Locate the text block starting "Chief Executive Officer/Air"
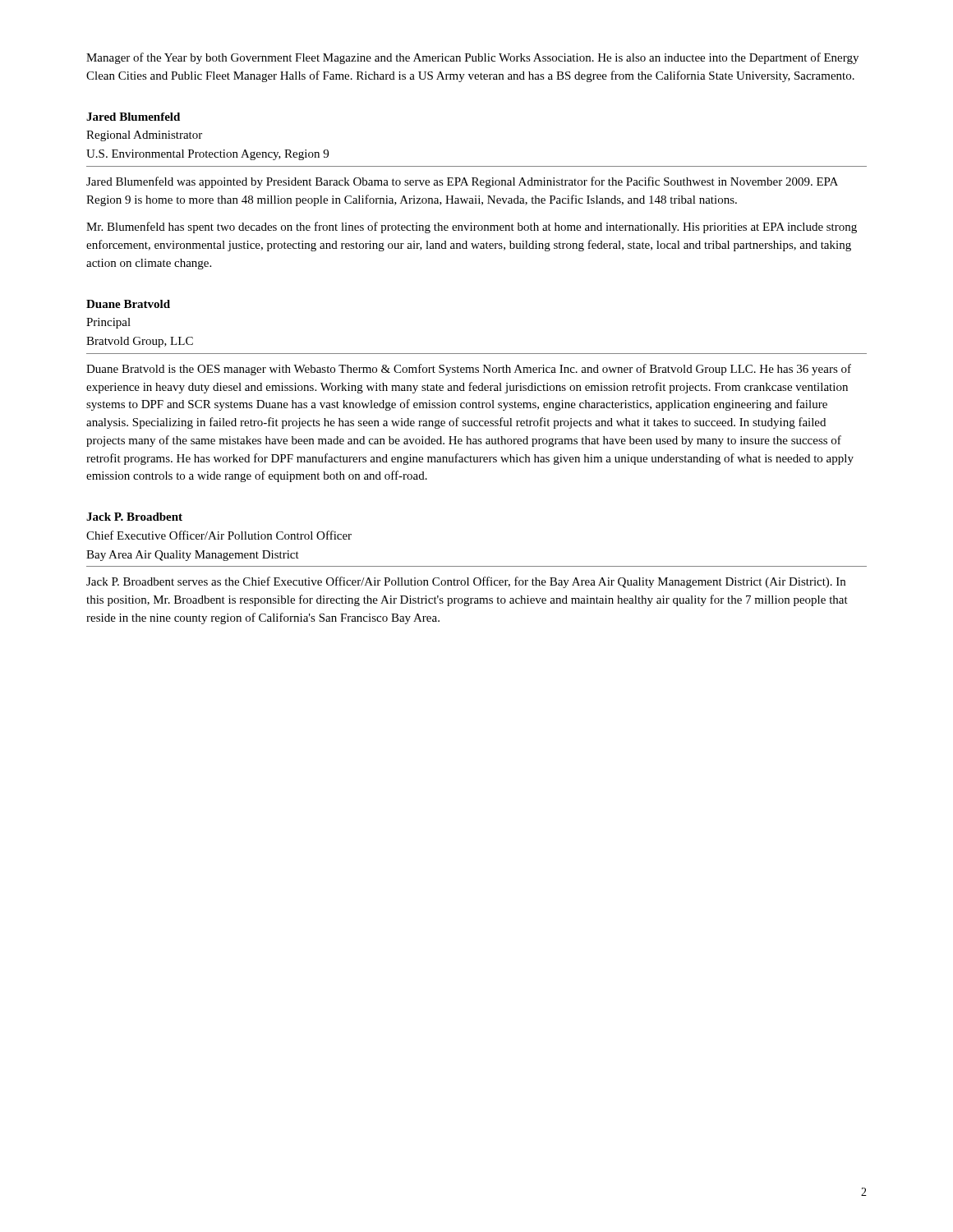This screenshot has height=1232, width=953. (219, 535)
